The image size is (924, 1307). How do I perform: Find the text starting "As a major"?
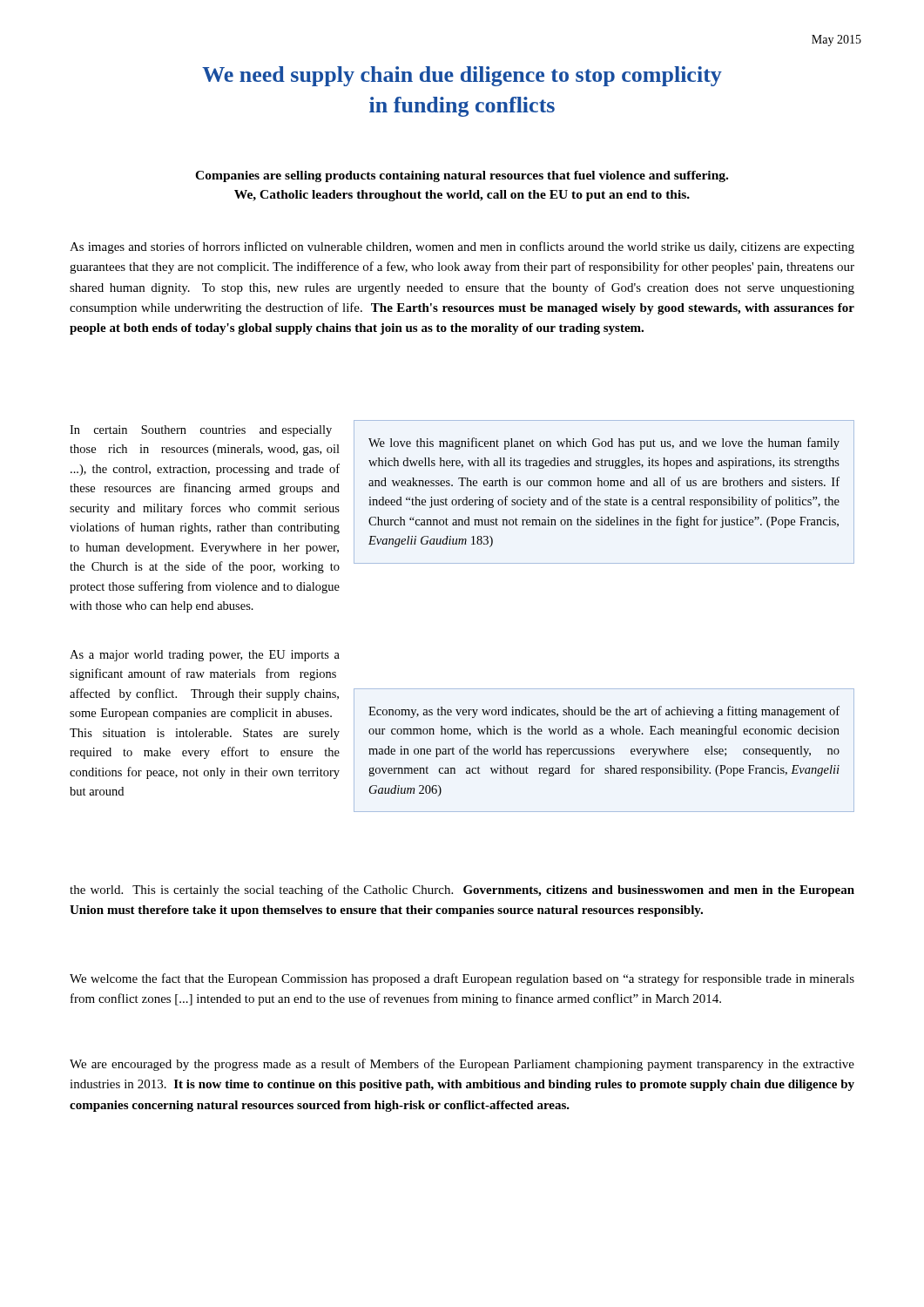click(x=205, y=723)
